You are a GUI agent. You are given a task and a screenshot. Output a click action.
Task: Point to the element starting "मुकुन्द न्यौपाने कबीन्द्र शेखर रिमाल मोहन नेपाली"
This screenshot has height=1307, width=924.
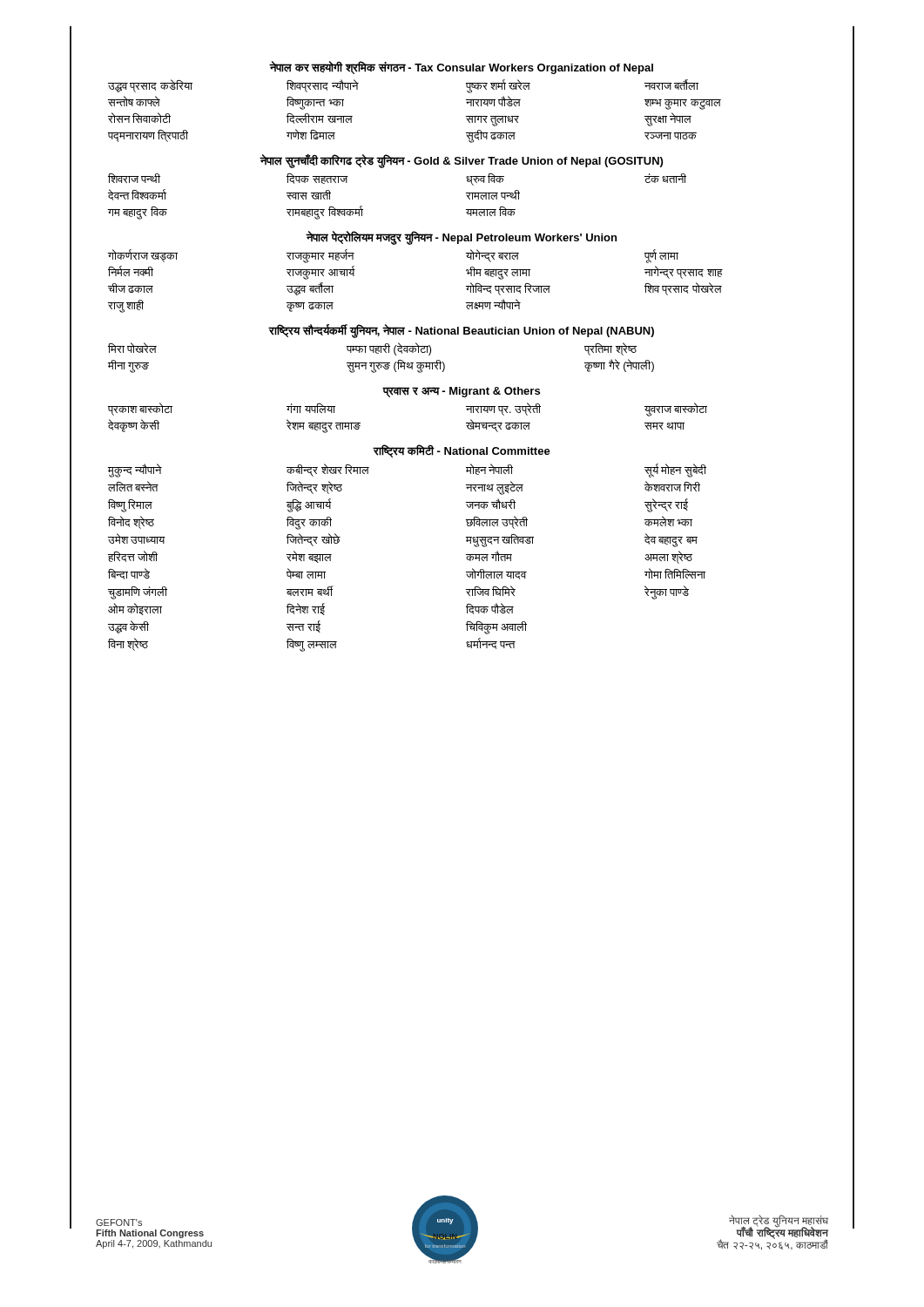(462, 558)
